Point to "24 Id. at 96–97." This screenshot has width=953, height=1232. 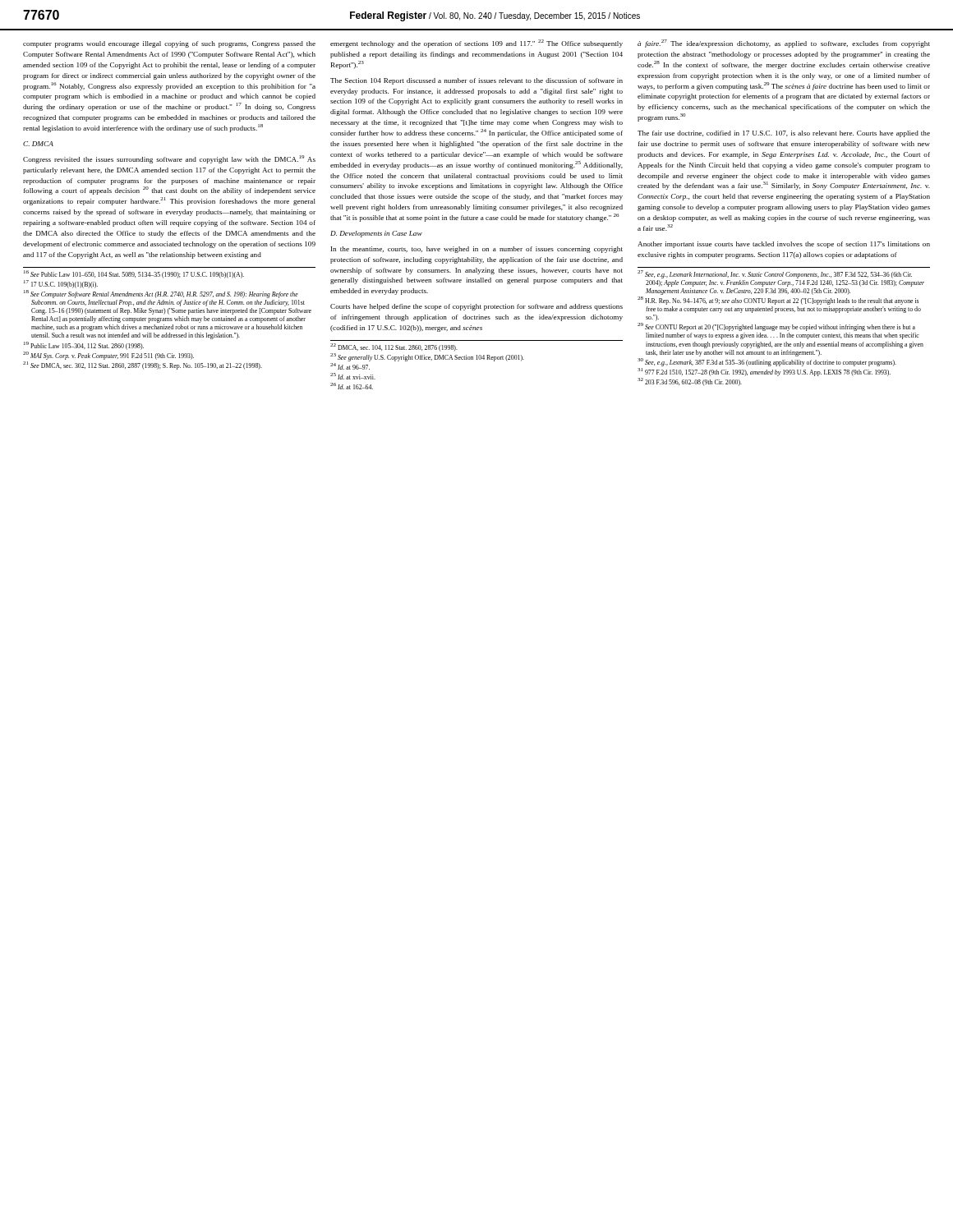click(350, 368)
